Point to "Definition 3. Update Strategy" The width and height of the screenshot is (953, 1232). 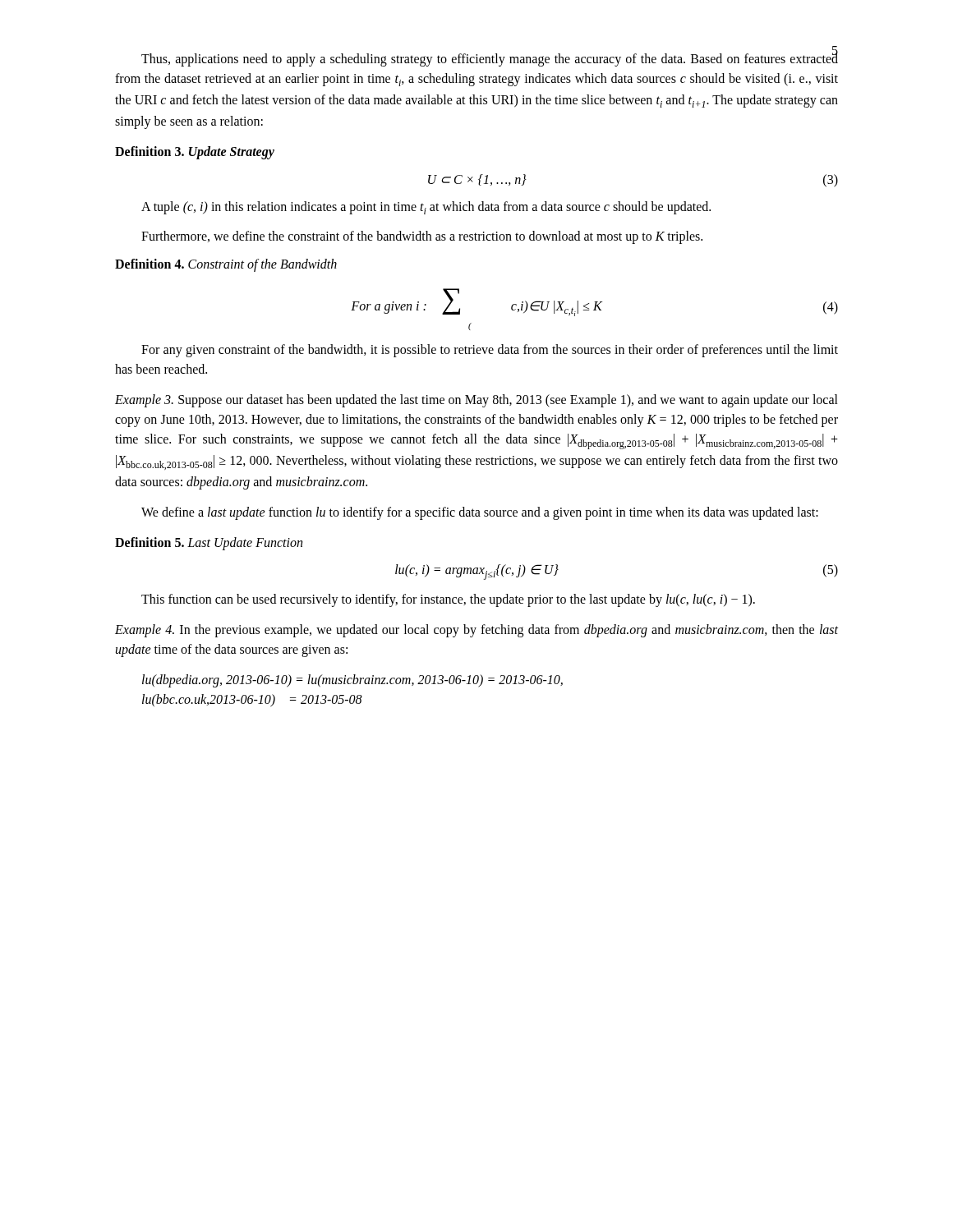coord(195,152)
